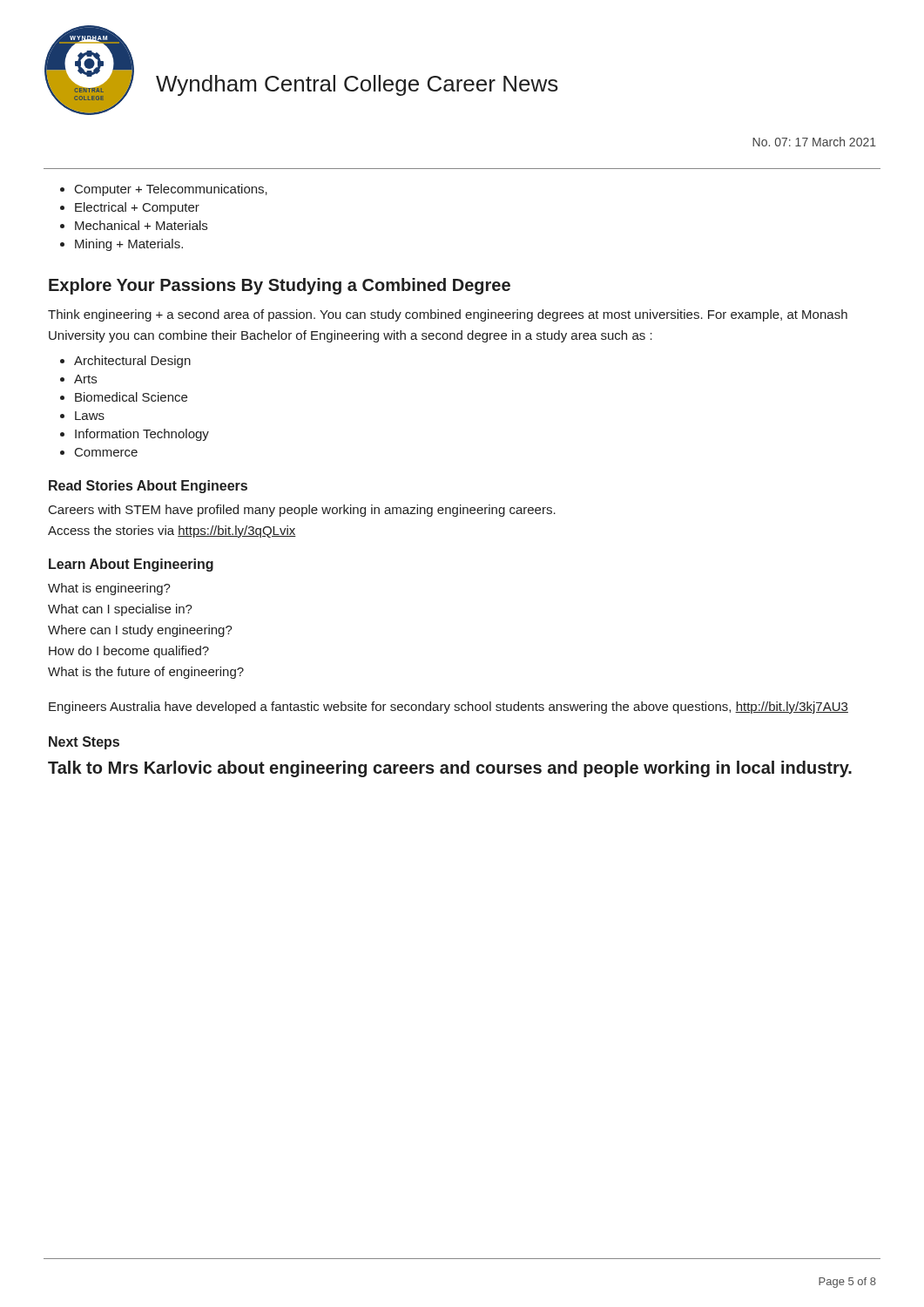The width and height of the screenshot is (924, 1307).
Task: Select the logo
Action: tap(89, 71)
